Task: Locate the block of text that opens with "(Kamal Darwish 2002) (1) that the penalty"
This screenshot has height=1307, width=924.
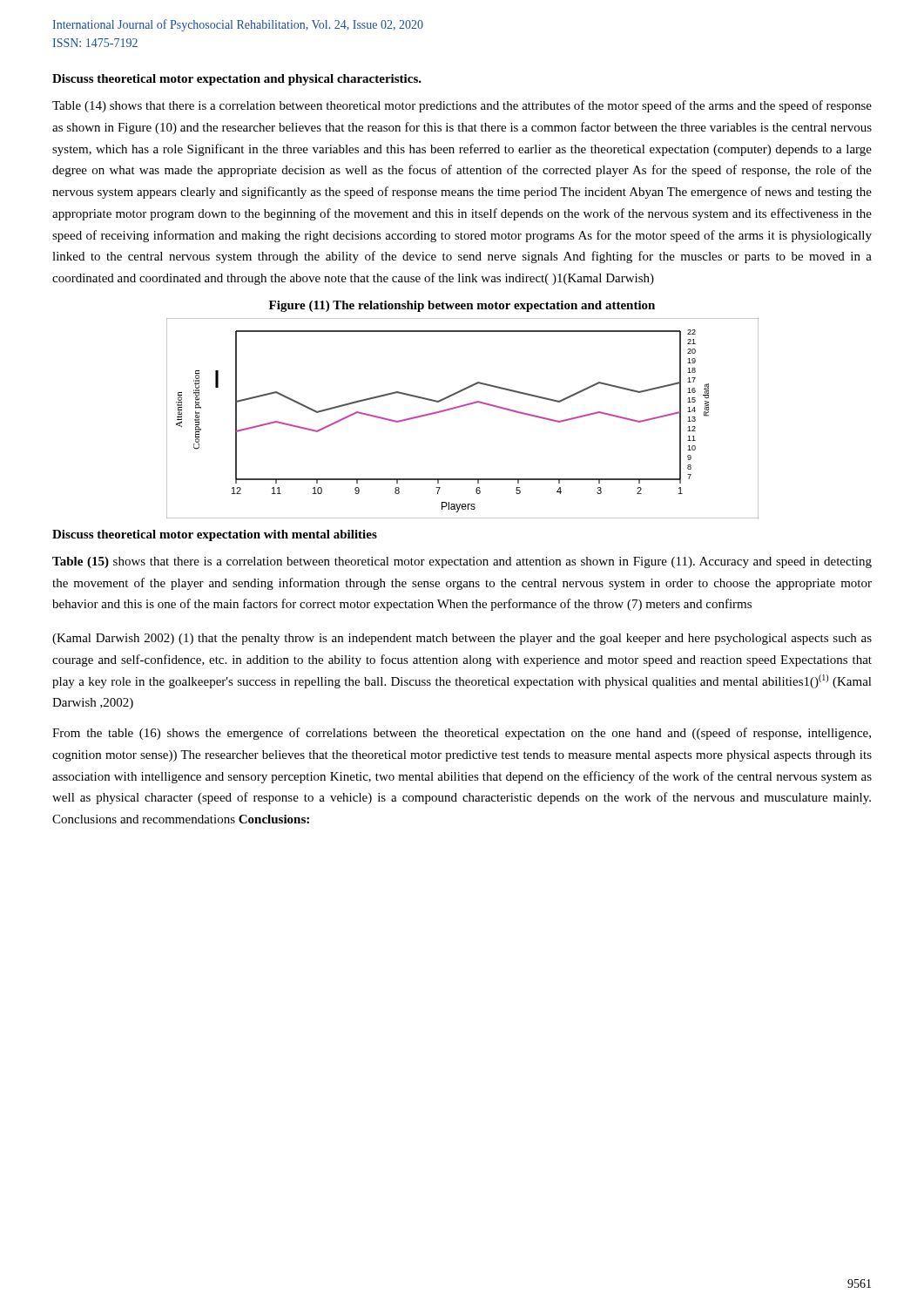Action: [462, 670]
